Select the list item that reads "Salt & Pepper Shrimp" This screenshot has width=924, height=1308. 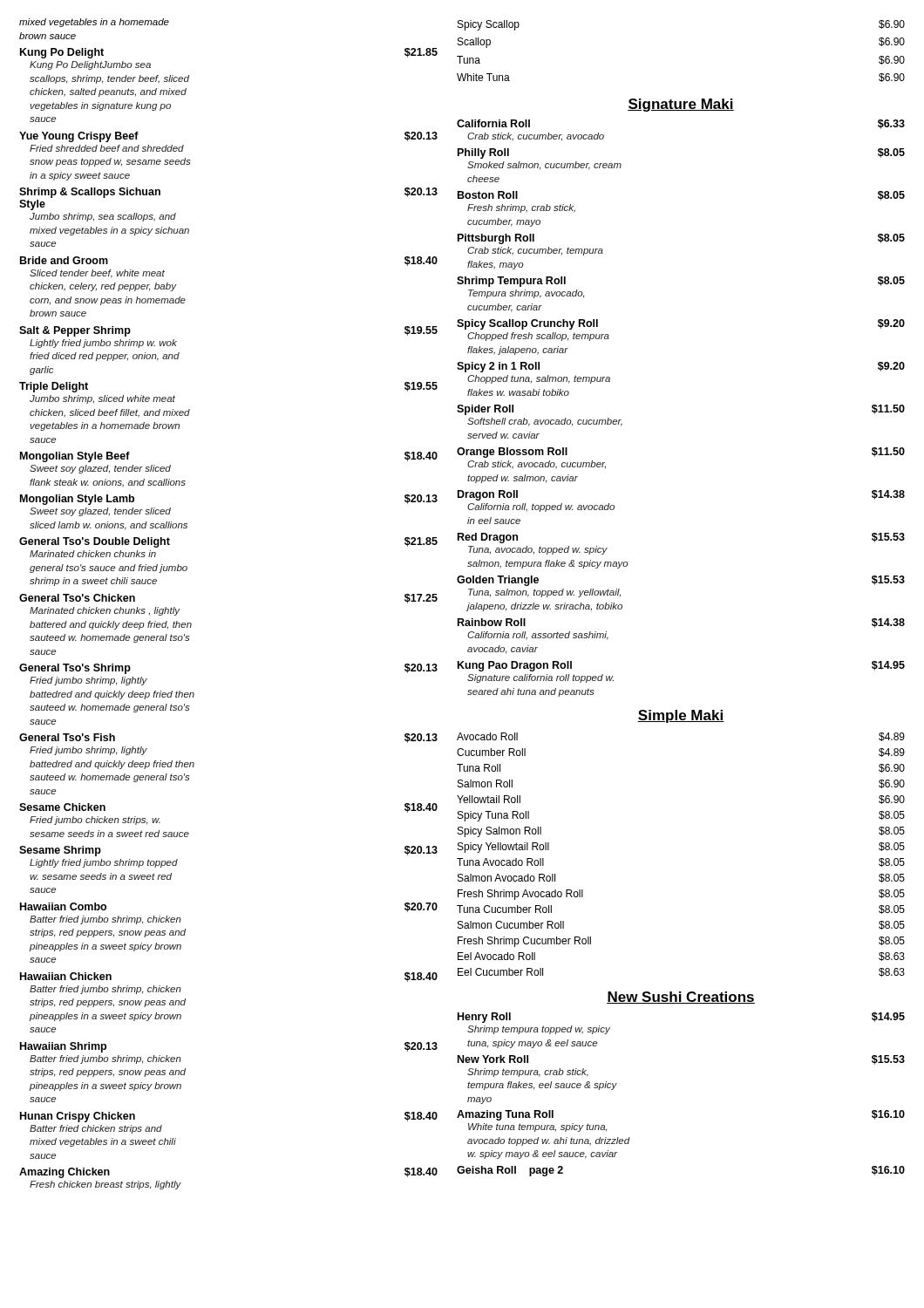[x=73, y=331]
